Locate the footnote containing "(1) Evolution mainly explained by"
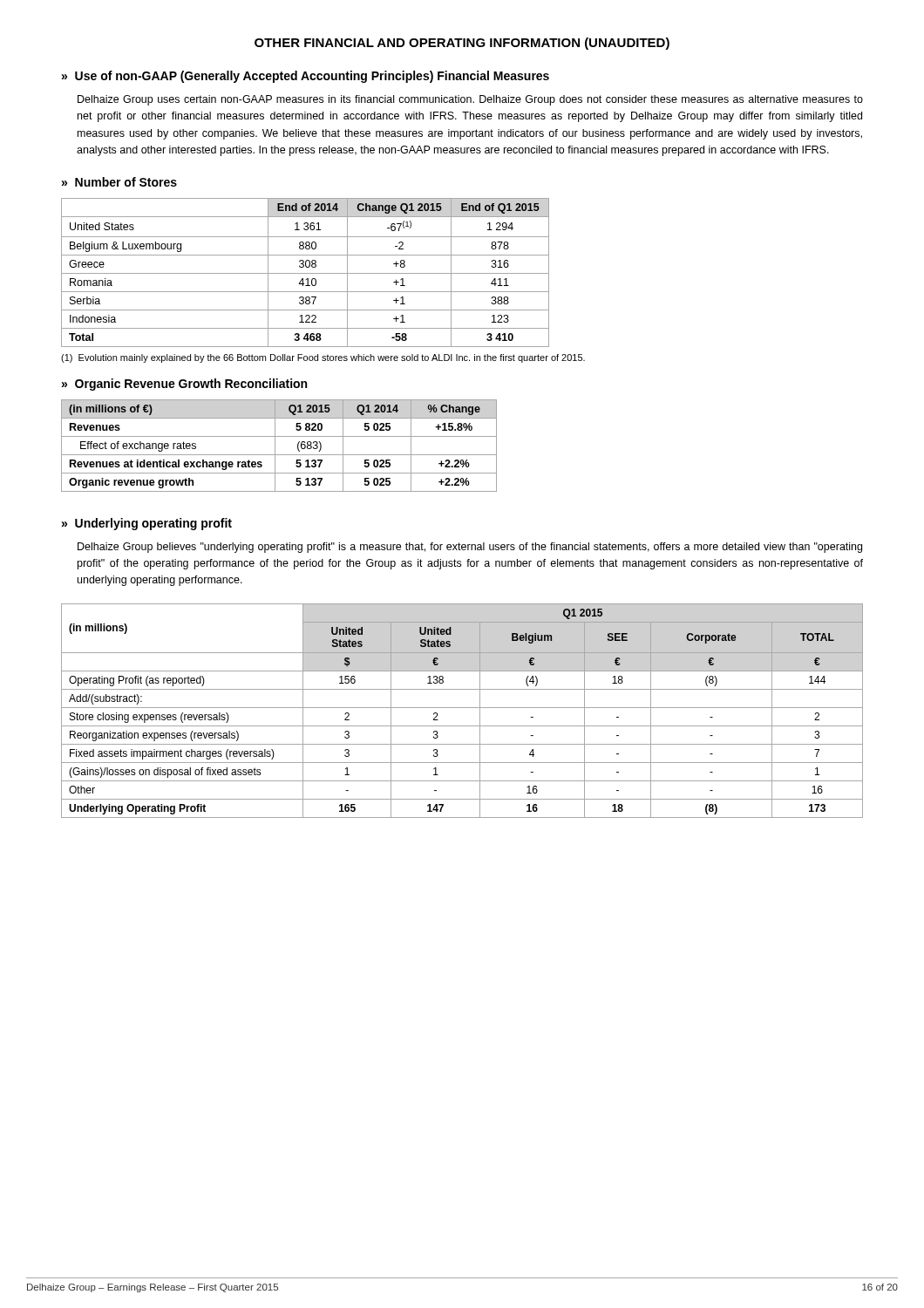Viewport: 924px width, 1308px height. click(323, 357)
